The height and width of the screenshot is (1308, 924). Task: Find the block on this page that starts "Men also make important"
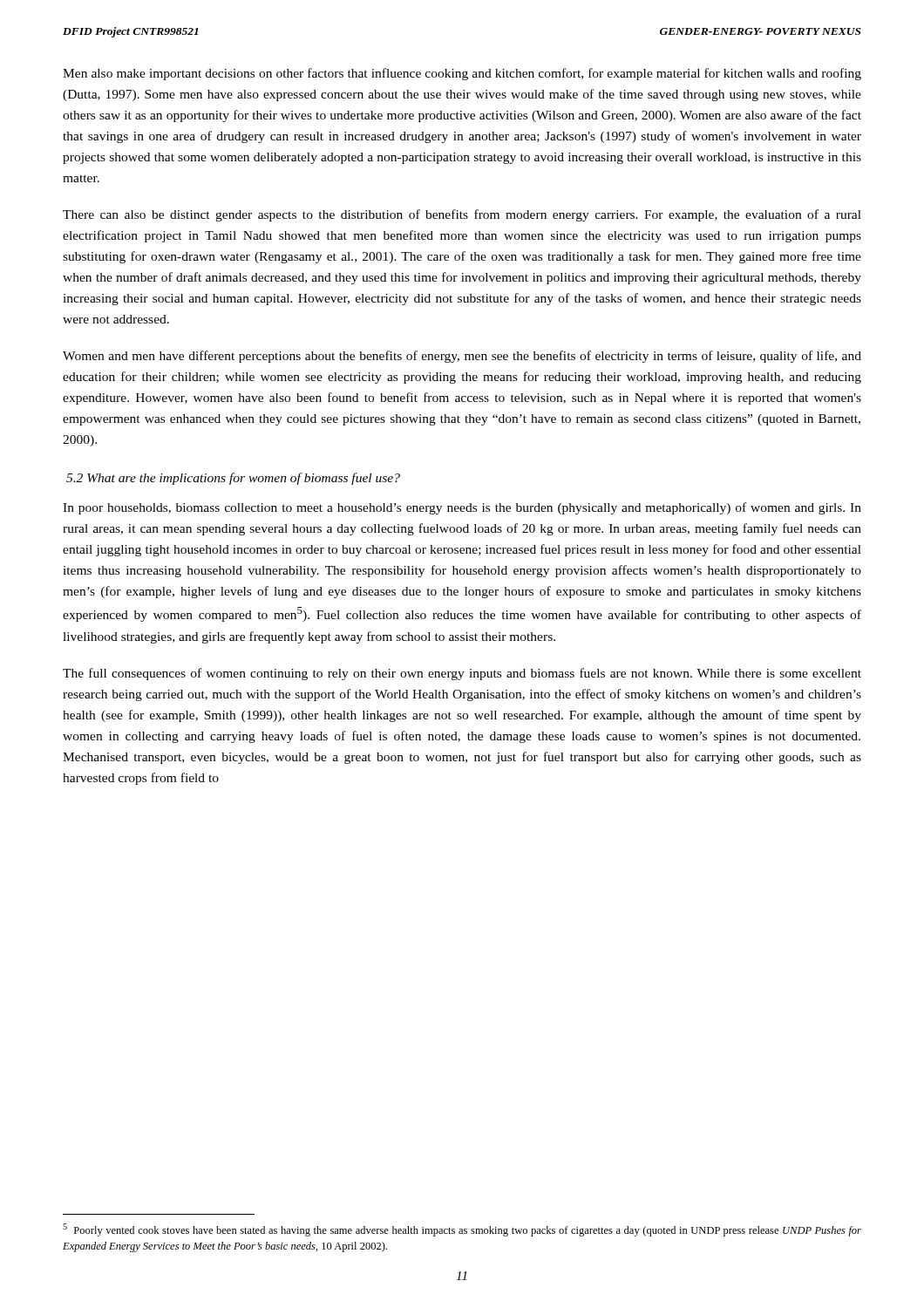tap(462, 125)
